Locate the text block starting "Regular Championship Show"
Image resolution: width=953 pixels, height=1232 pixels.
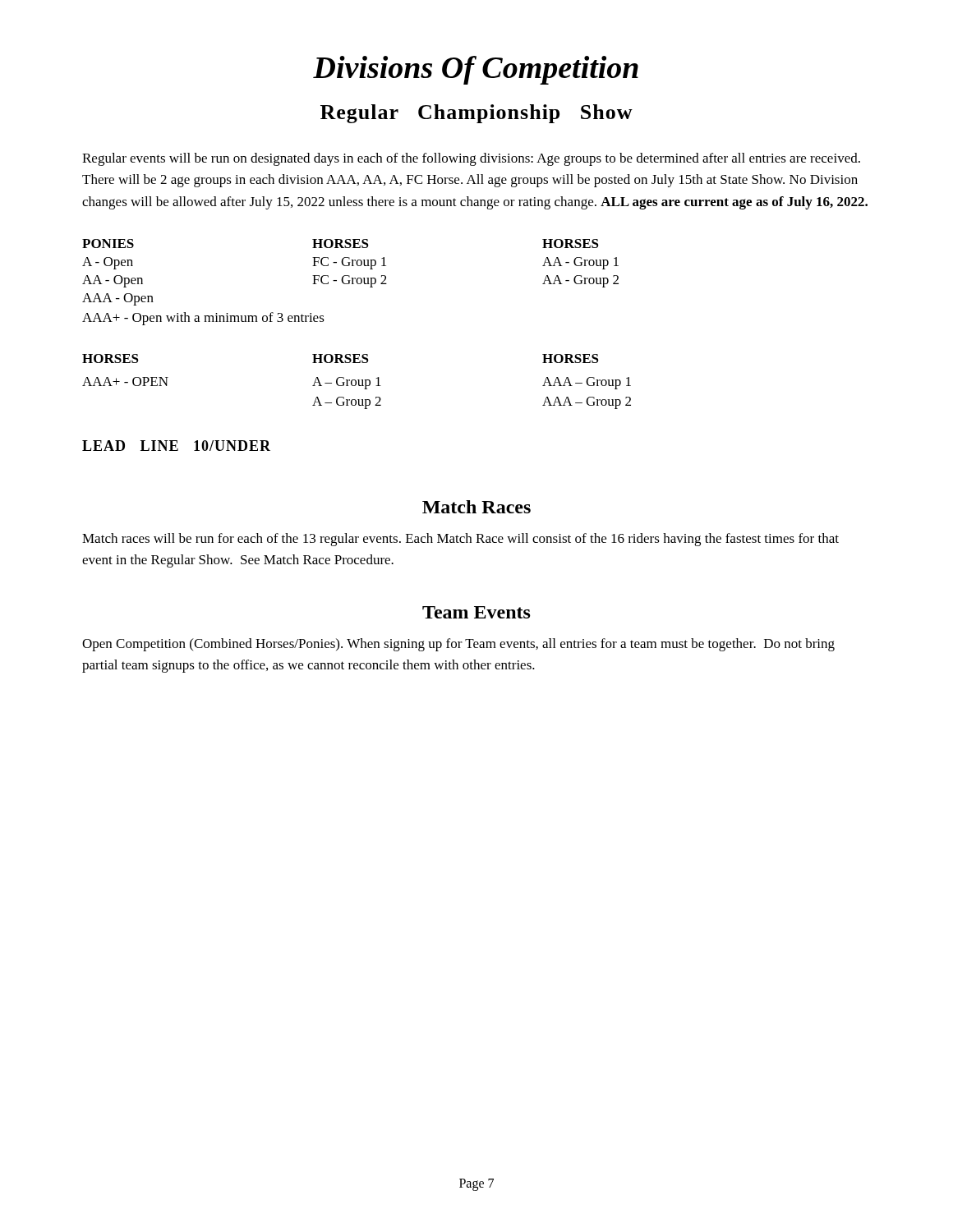pos(476,112)
